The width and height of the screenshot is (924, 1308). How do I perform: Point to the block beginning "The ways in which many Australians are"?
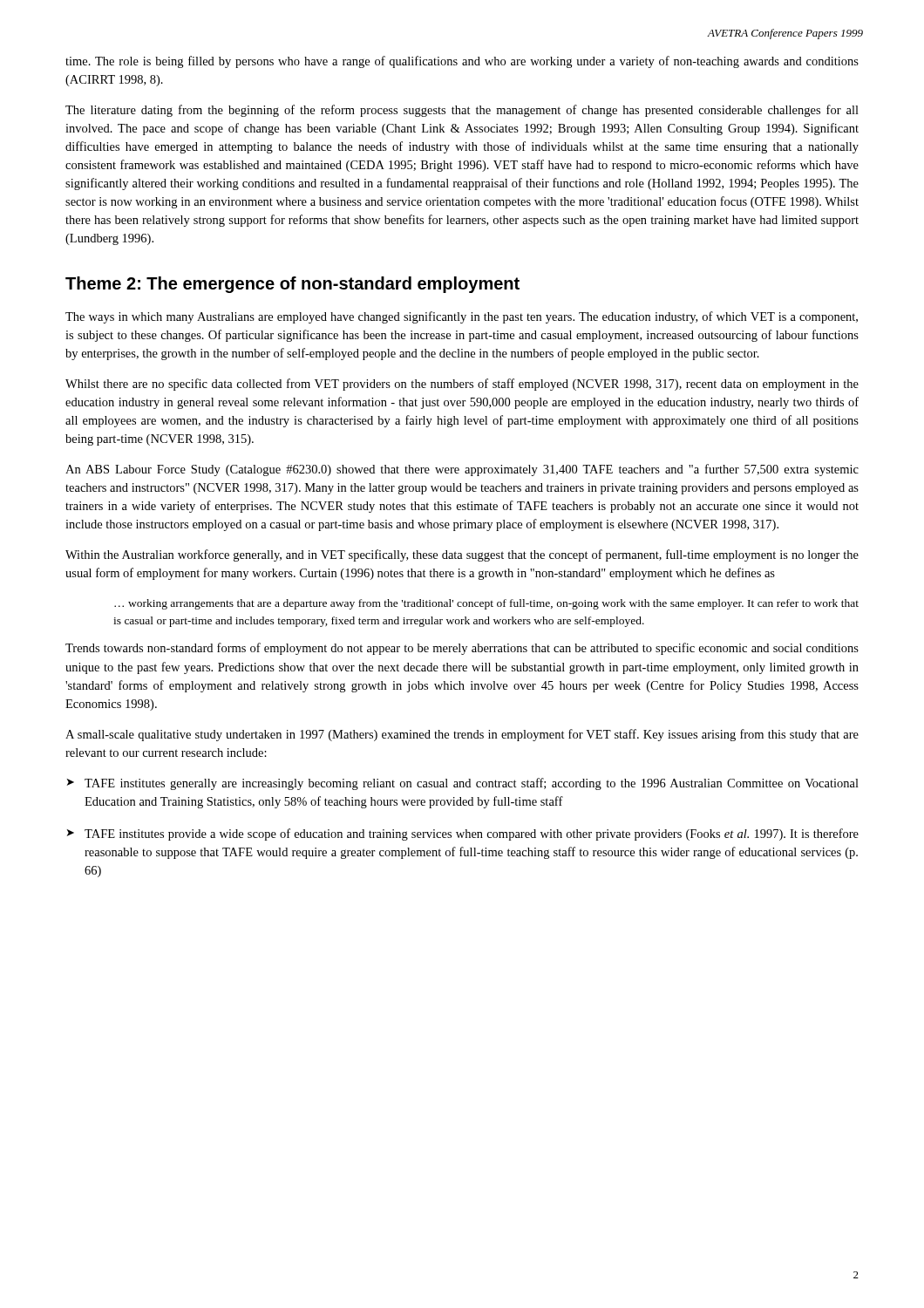(462, 335)
